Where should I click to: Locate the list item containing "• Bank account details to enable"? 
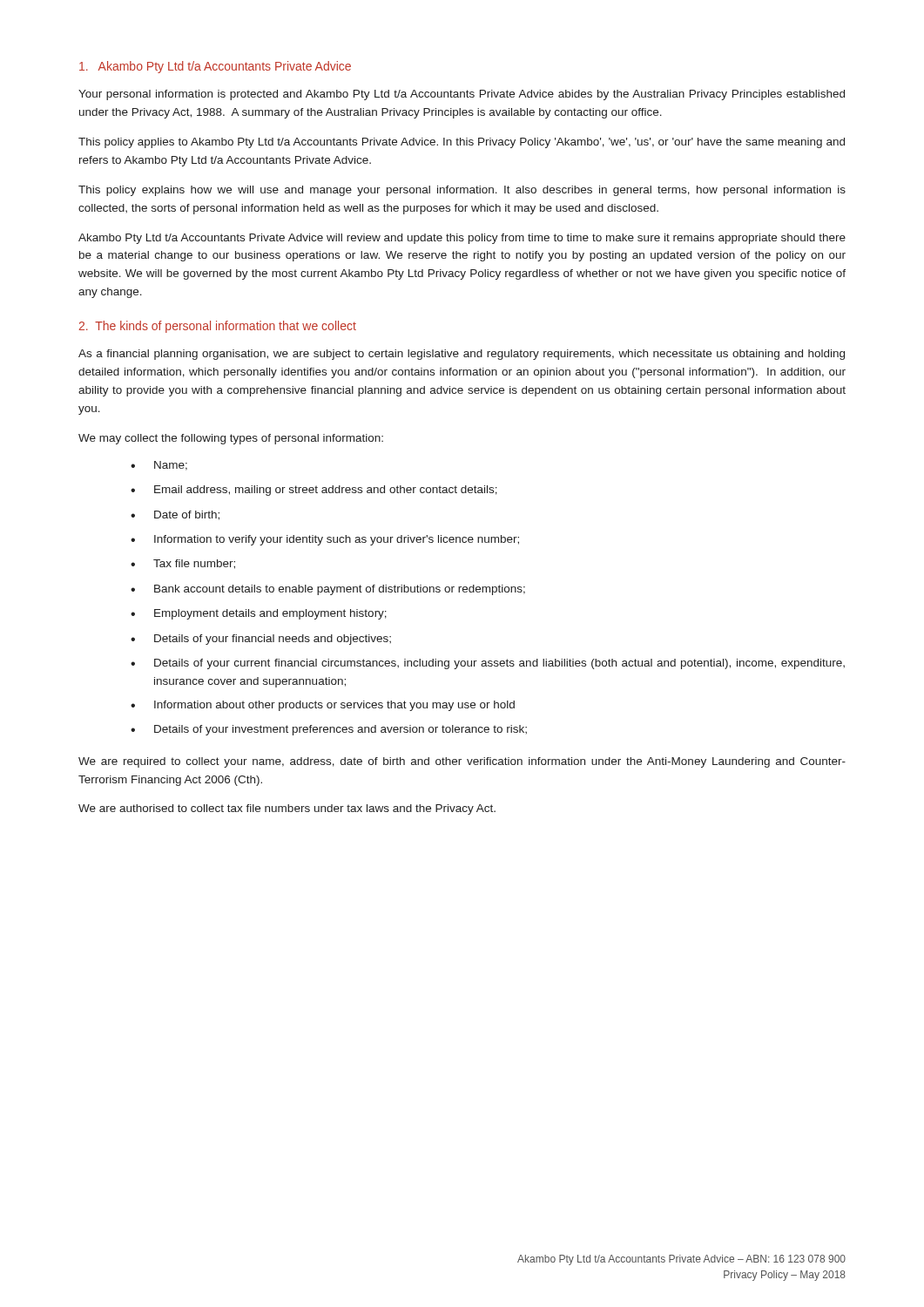pyautogui.click(x=488, y=590)
